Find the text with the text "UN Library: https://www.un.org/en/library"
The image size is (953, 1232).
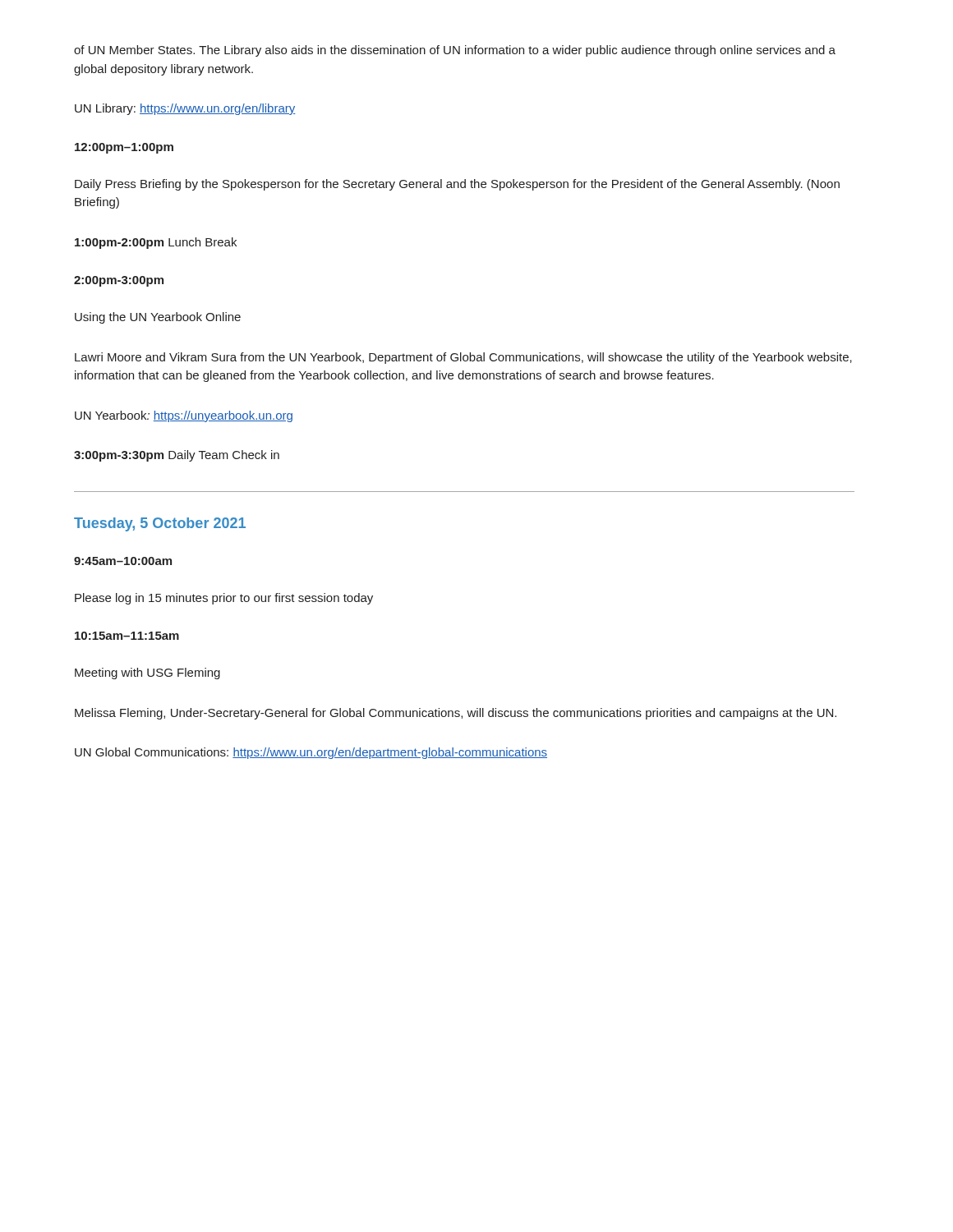point(185,109)
